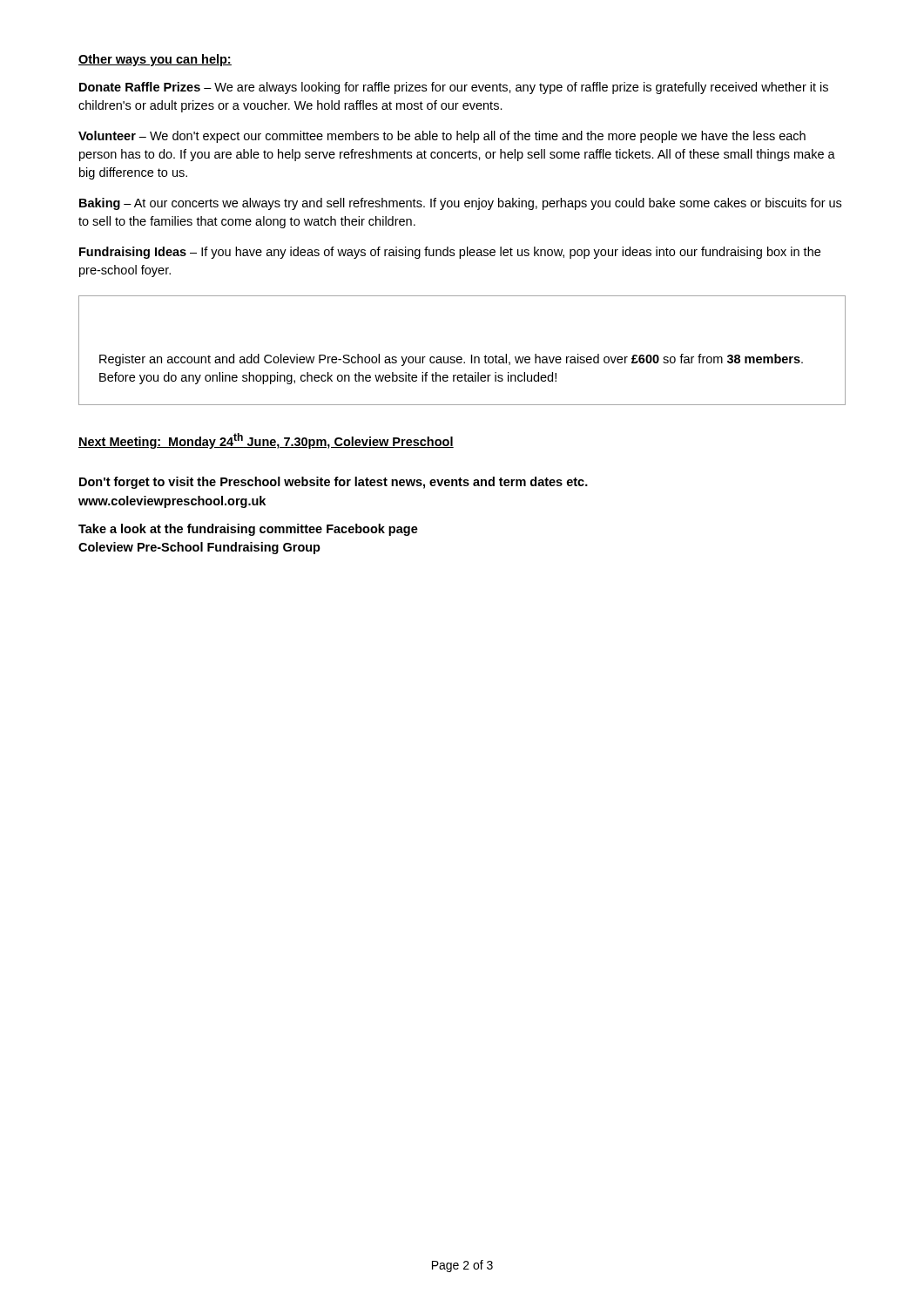Find the text block that says "Take a look at"

pos(248,538)
